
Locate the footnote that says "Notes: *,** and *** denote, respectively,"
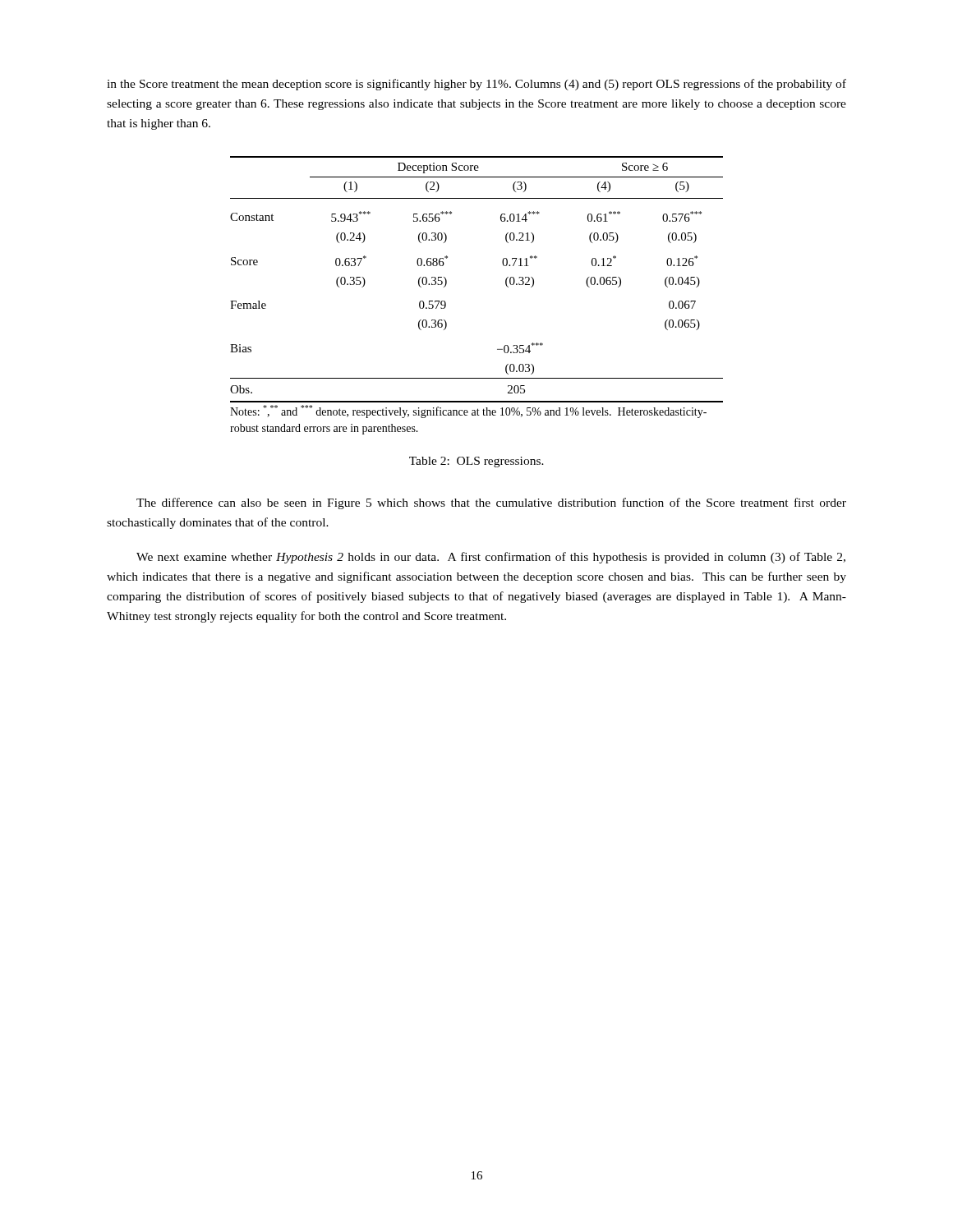click(468, 418)
